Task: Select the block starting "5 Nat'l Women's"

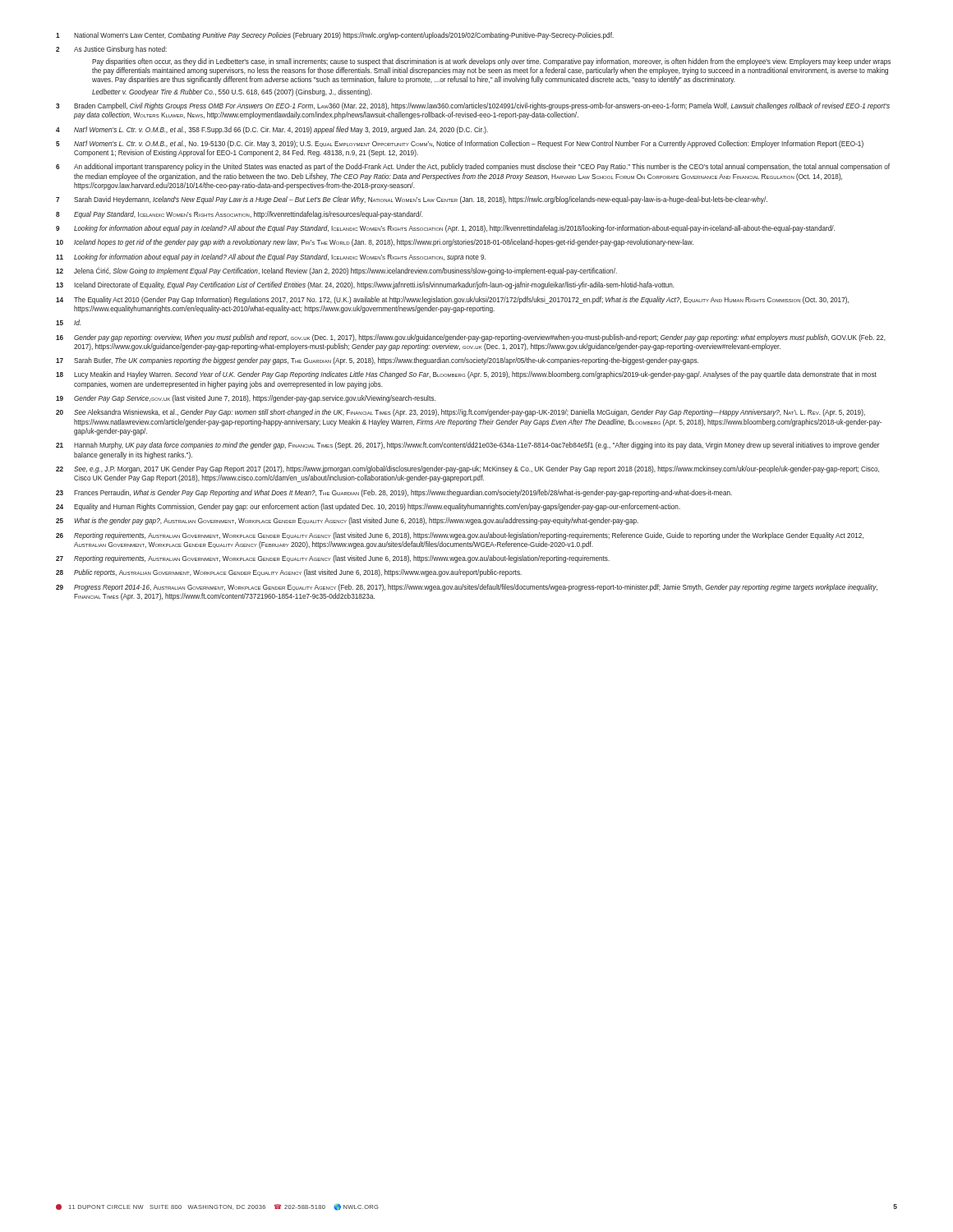Action: 476,149
